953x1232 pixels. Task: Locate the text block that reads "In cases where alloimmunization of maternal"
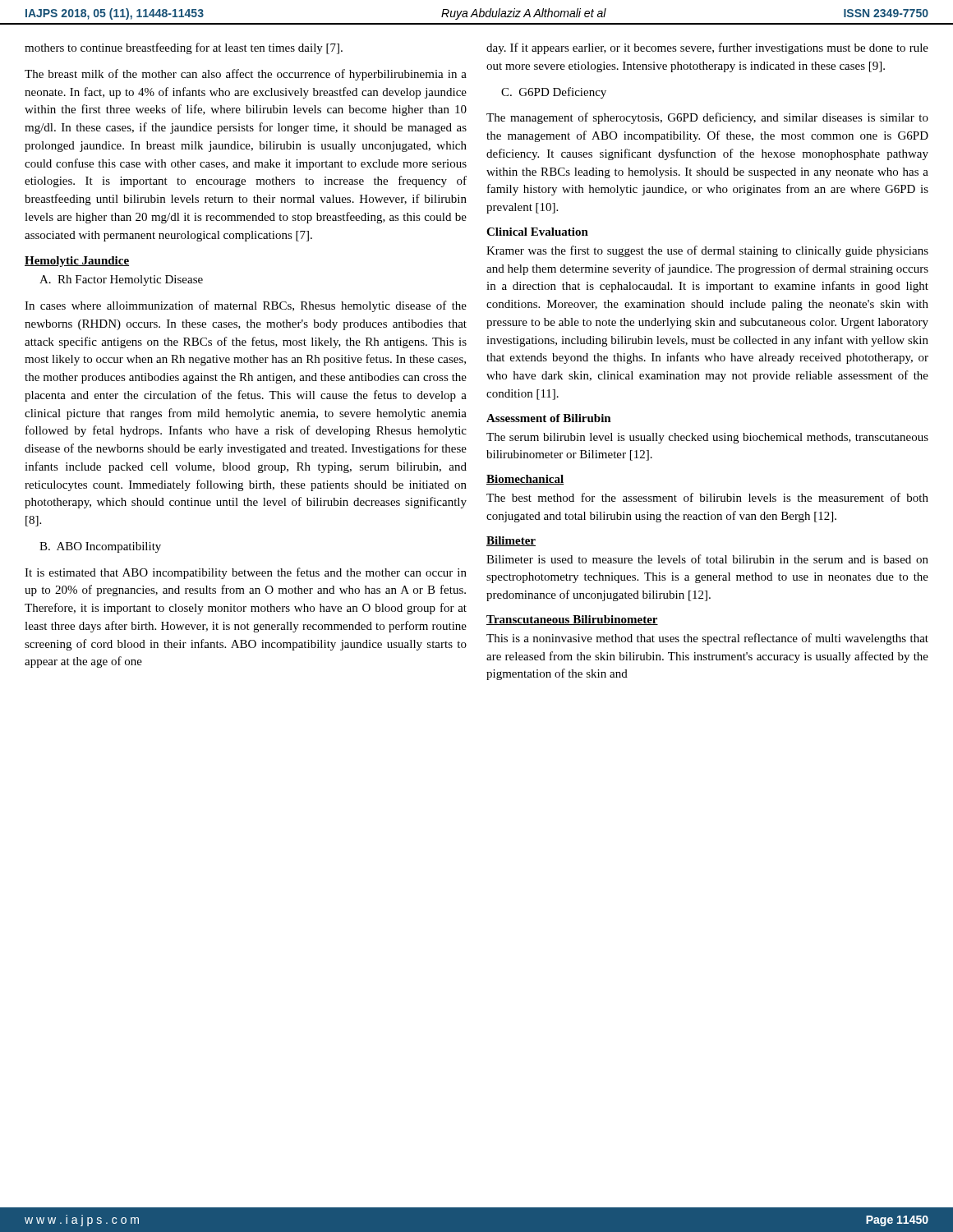246,413
